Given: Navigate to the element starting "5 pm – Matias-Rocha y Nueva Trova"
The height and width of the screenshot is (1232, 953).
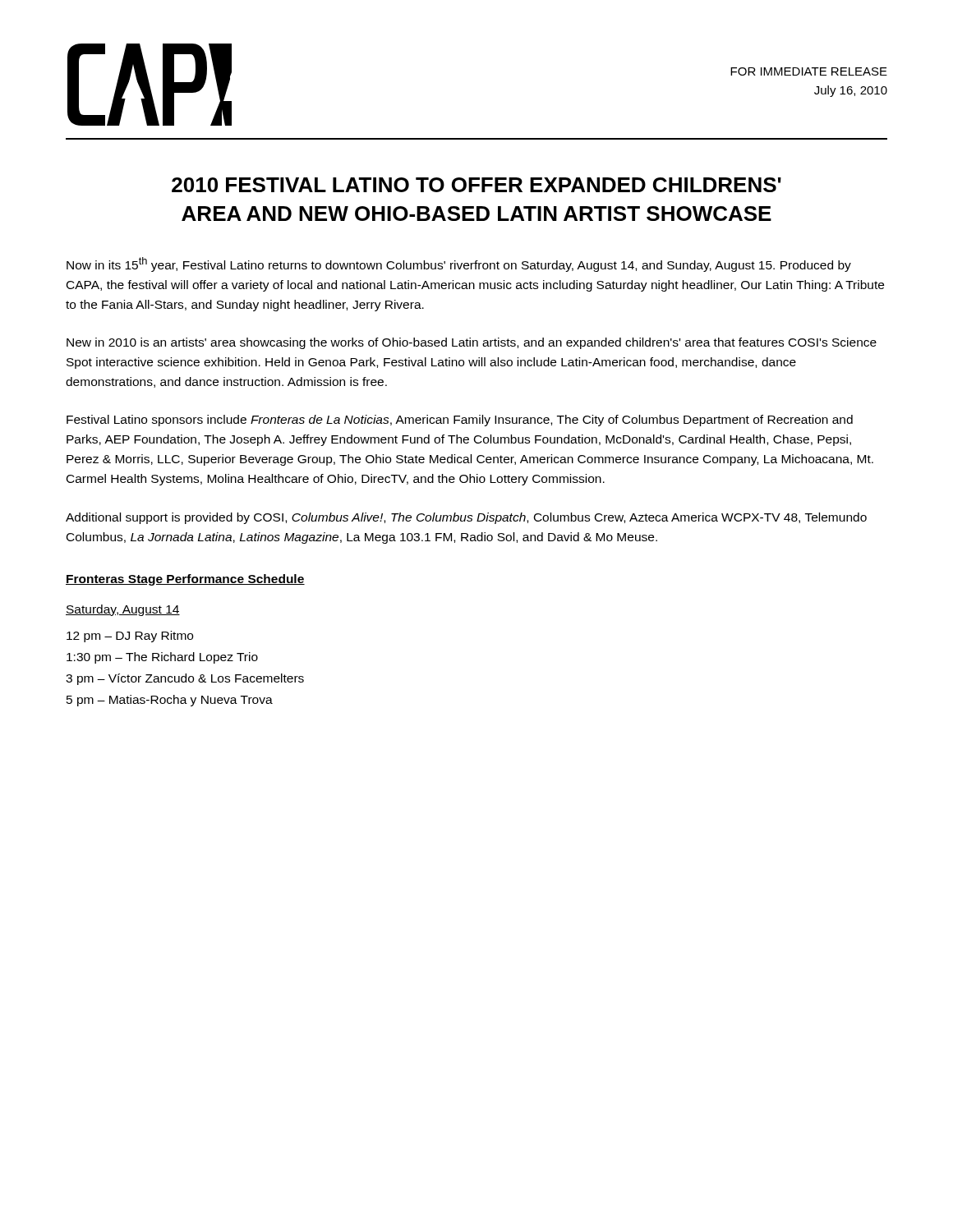Looking at the screenshot, I should pyautogui.click(x=169, y=699).
